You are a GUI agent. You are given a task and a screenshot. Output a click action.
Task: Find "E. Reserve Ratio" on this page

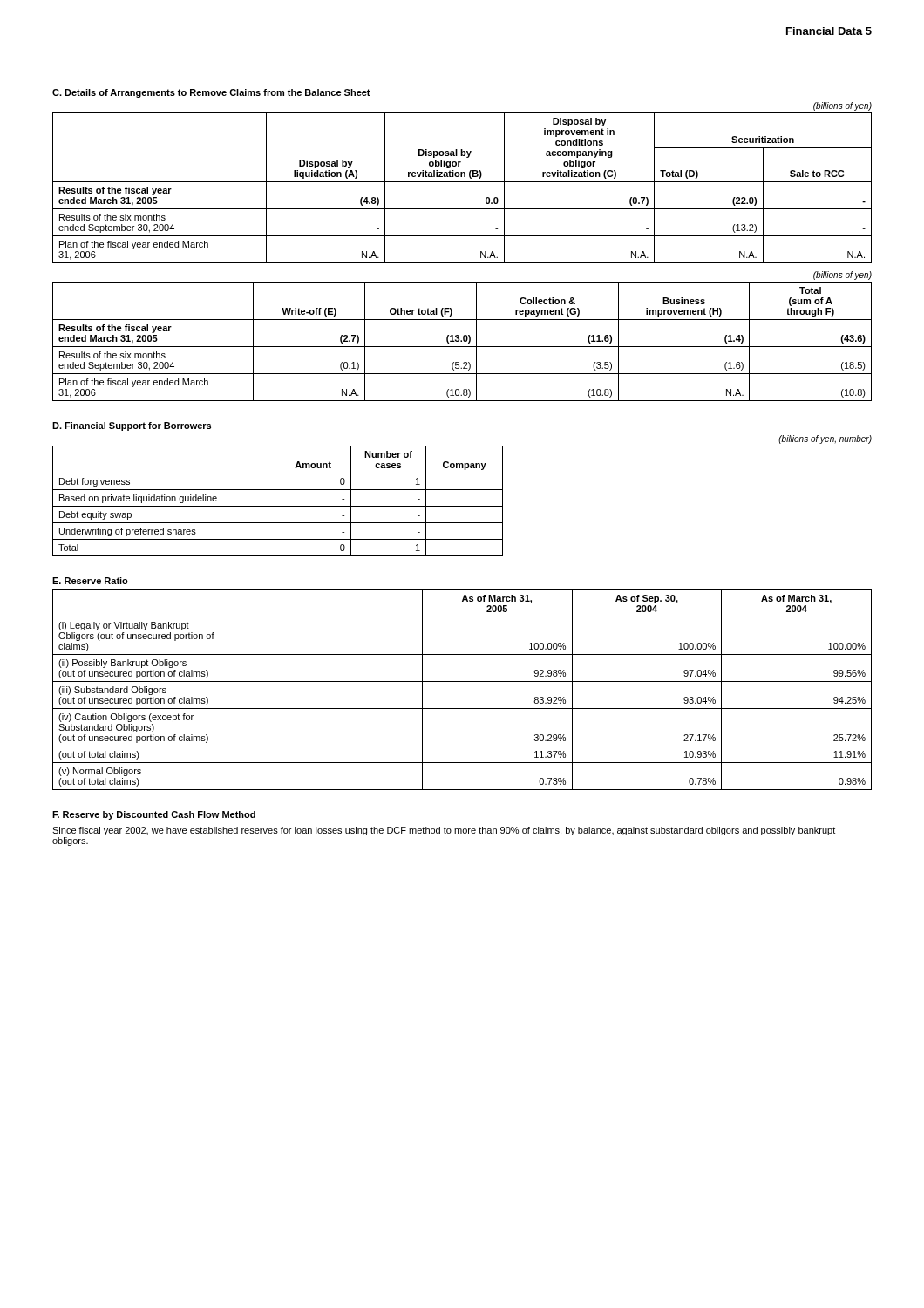pyautogui.click(x=90, y=581)
